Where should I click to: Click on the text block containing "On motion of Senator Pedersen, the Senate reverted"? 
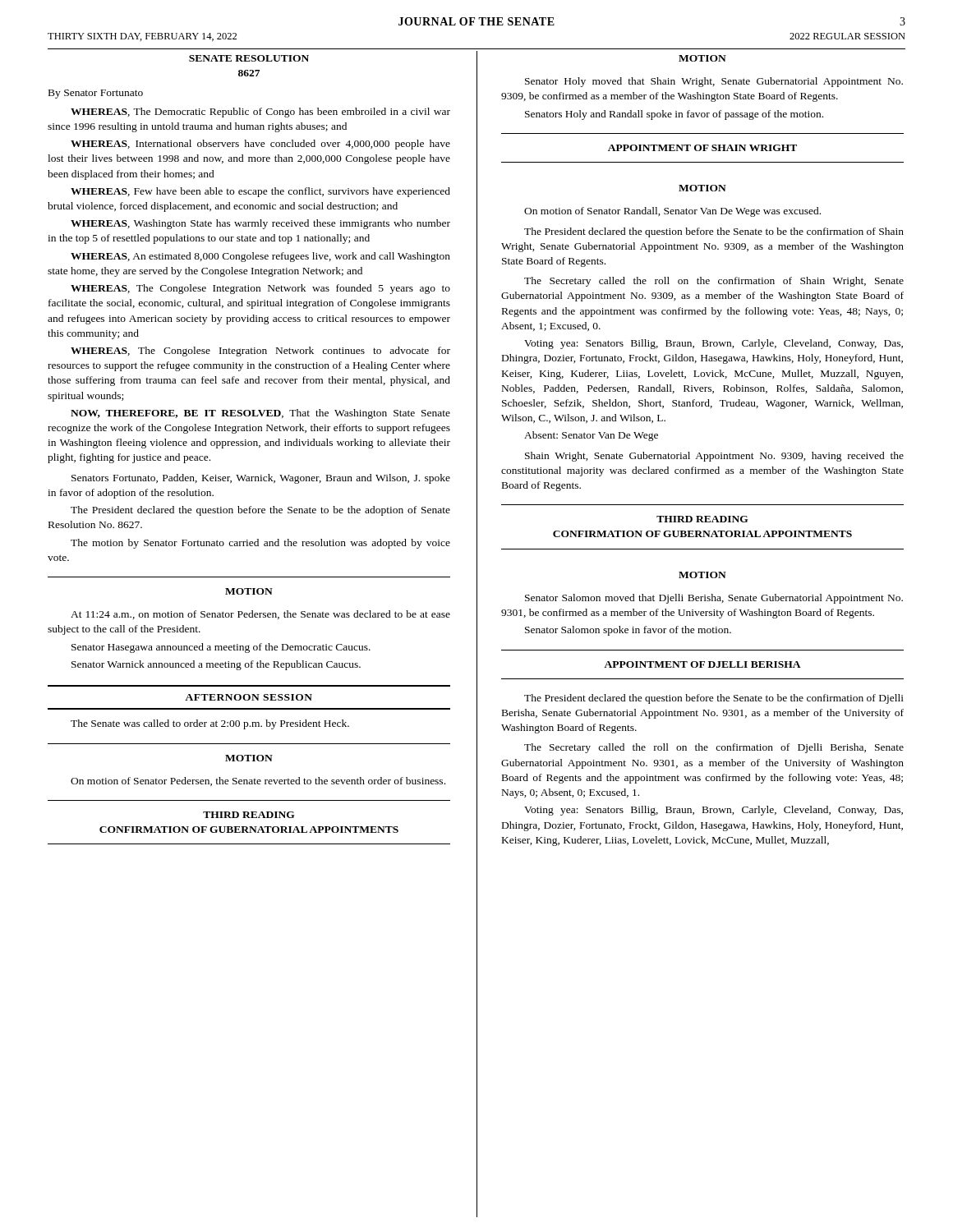tap(249, 781)
